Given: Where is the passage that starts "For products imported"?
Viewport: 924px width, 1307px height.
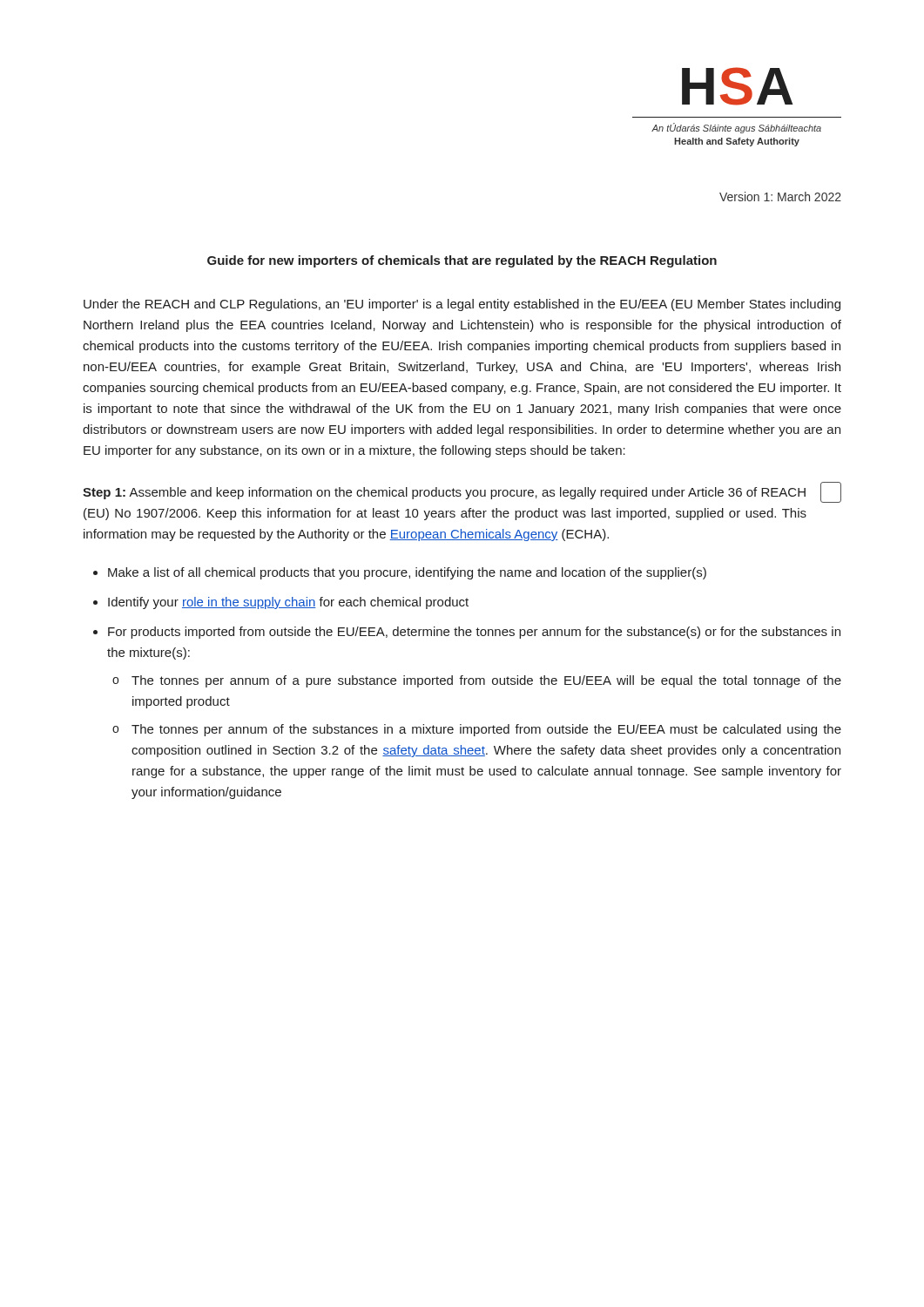Looking at the screenshot, I should (474, 633).
